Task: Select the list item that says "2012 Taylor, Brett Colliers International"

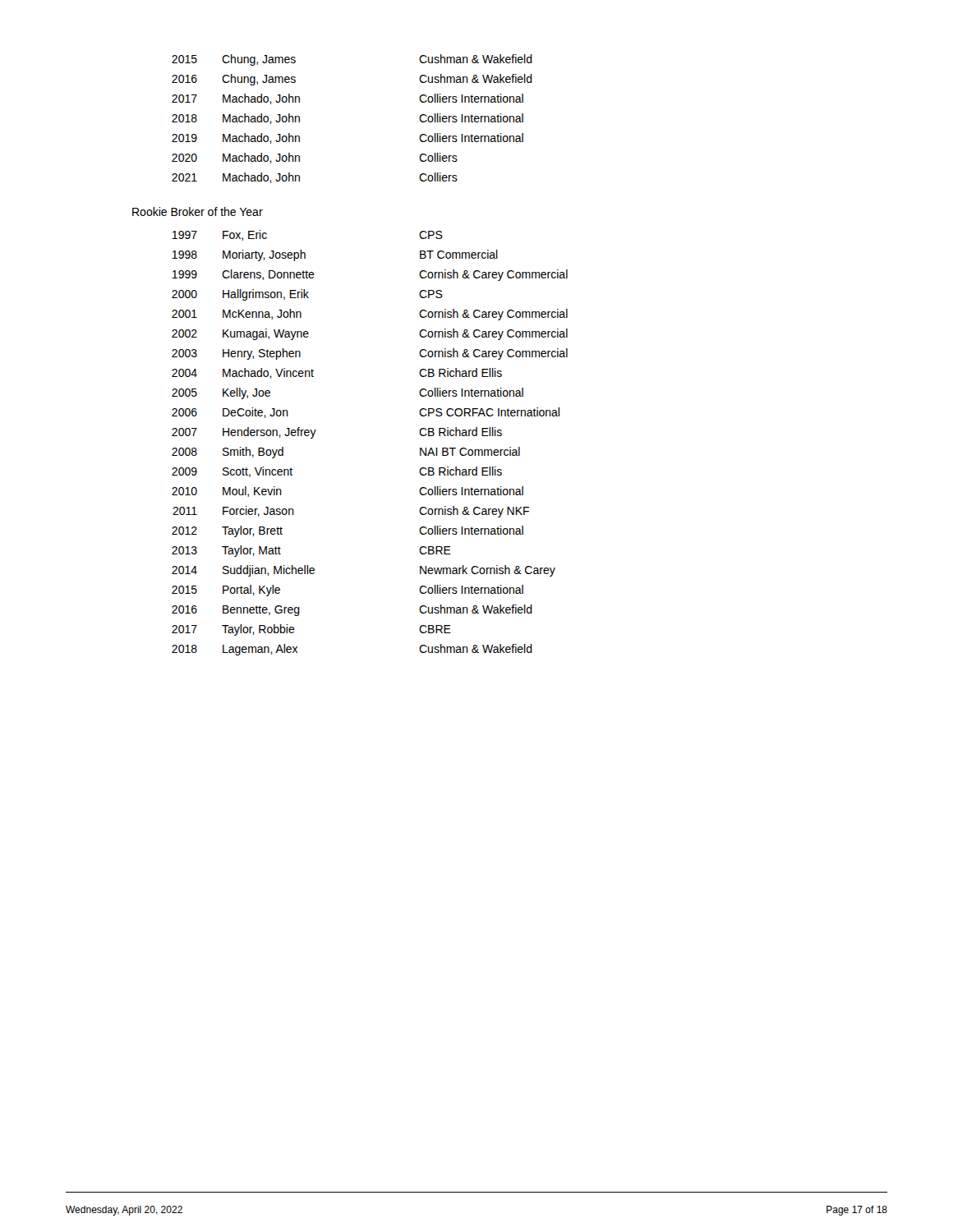Action: coord(509,531)
